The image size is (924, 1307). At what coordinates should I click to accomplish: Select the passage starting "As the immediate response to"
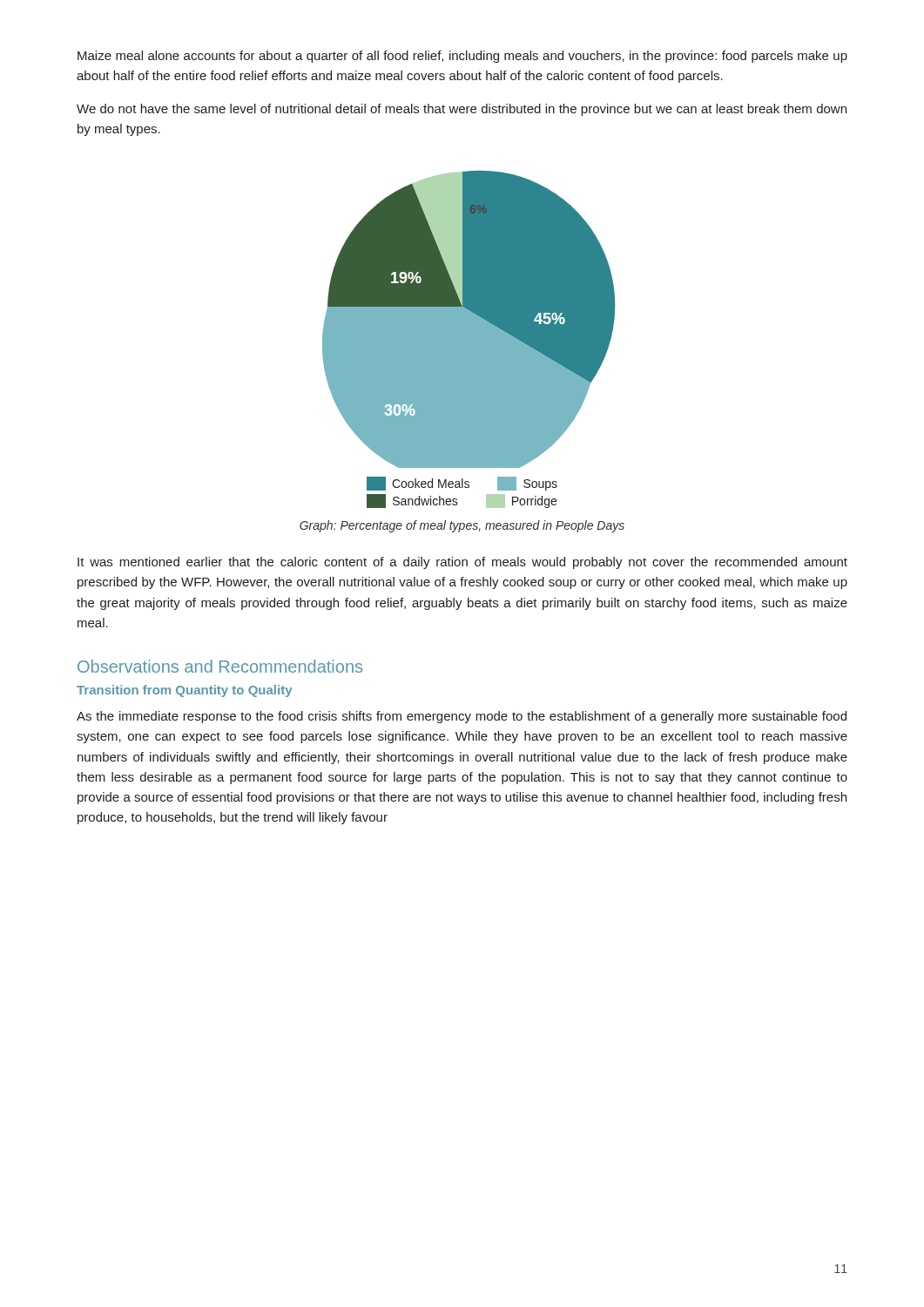pyautogui.click(x=462, y=766)
